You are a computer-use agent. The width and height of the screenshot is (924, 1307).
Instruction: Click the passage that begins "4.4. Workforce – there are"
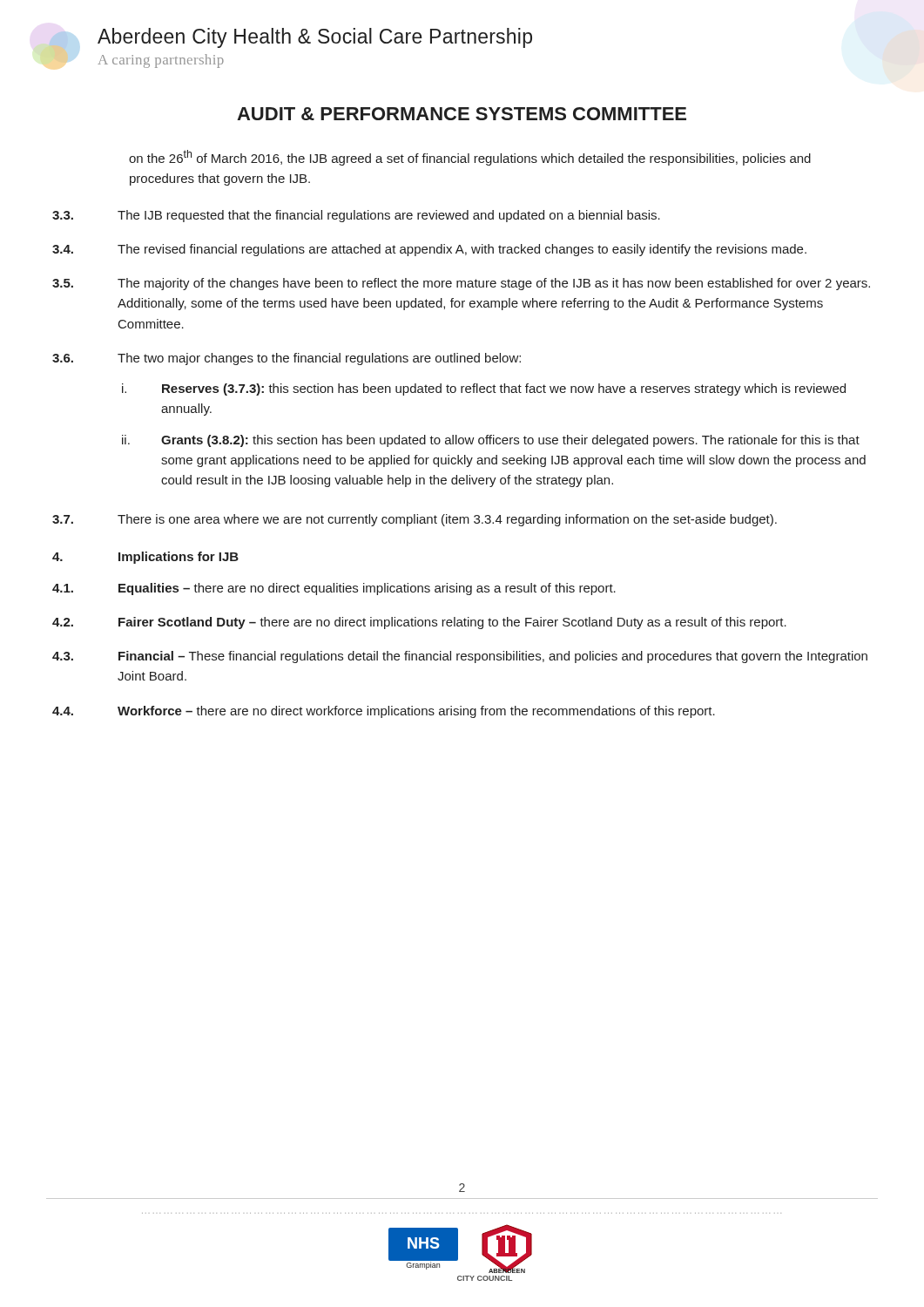pyautogui.click(x=384, y=710)
